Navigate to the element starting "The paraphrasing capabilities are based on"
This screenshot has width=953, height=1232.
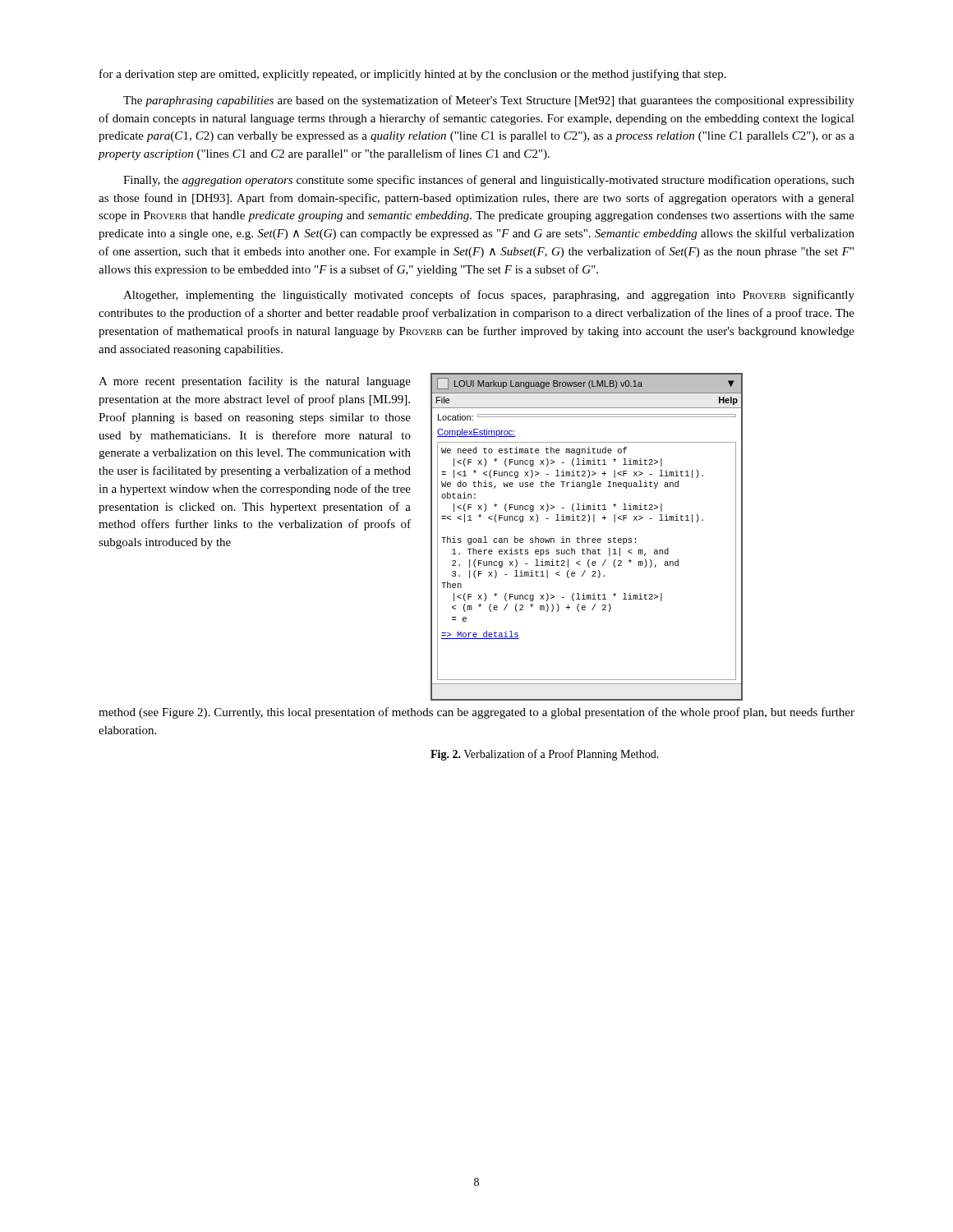pos(476,128)
